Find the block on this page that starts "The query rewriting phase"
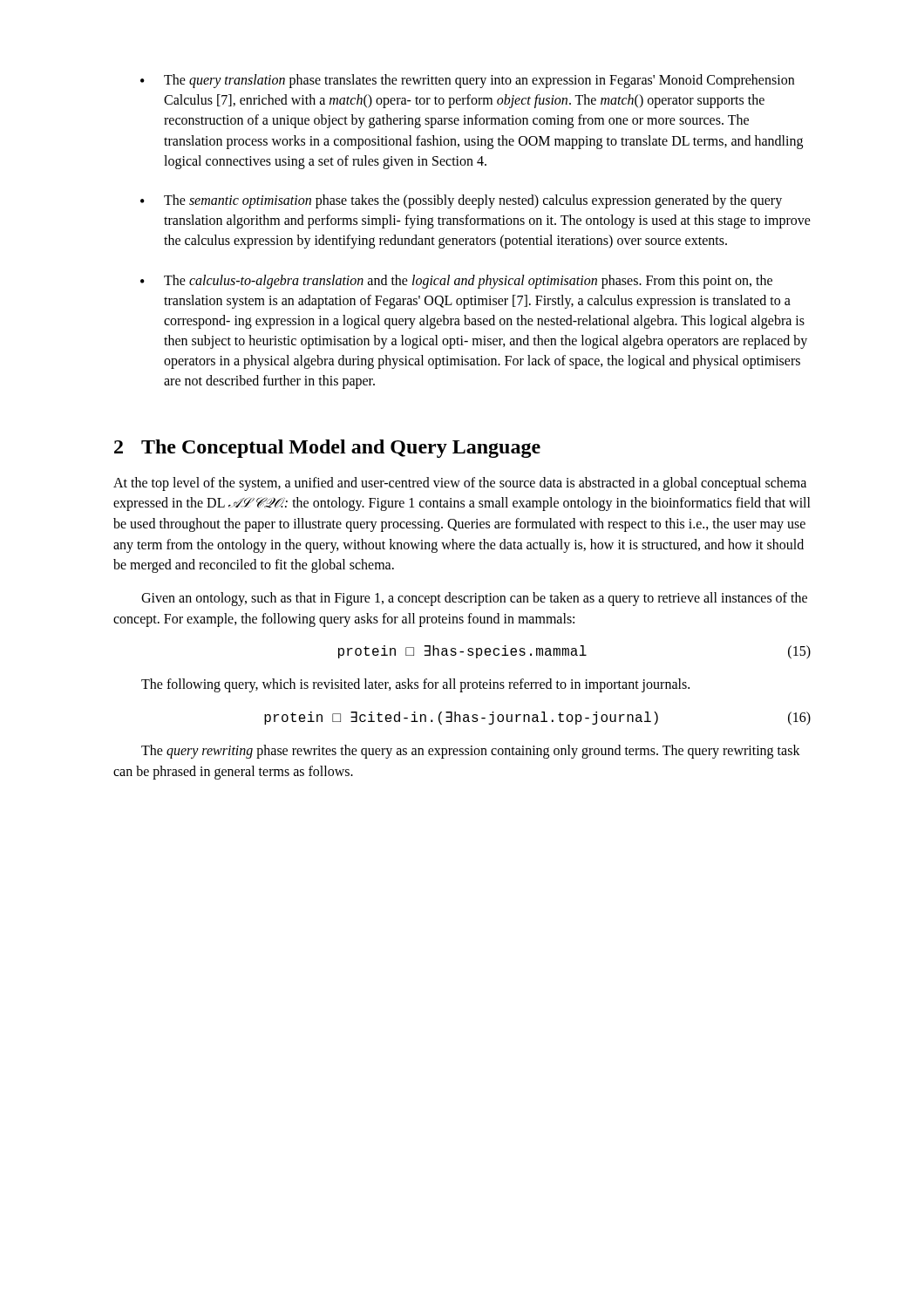Screen dimensions: 1308x924 (x=456, y=761)
